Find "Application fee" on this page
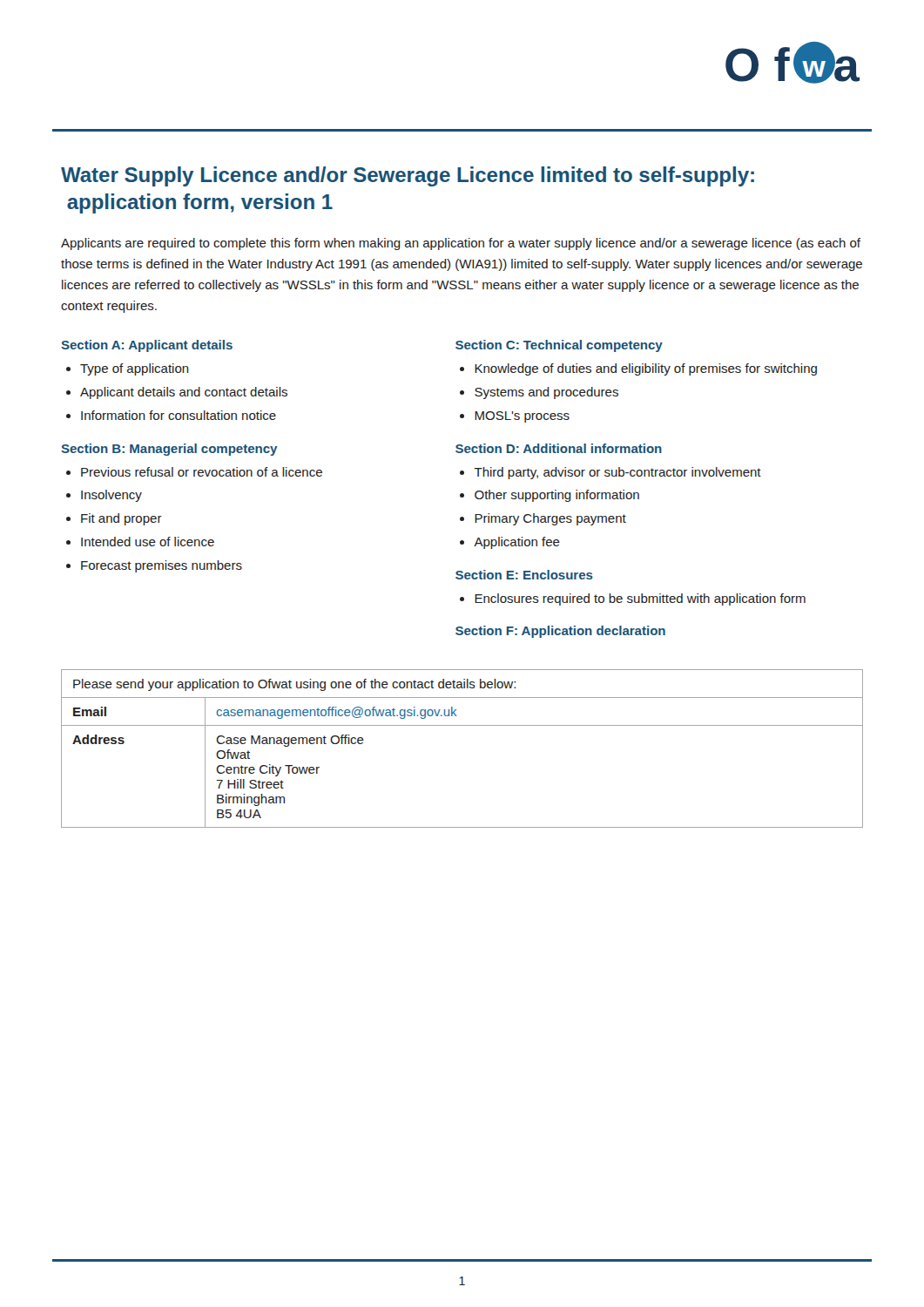The width and height of the screenshot is (924, 1307). tap(517, 541)
